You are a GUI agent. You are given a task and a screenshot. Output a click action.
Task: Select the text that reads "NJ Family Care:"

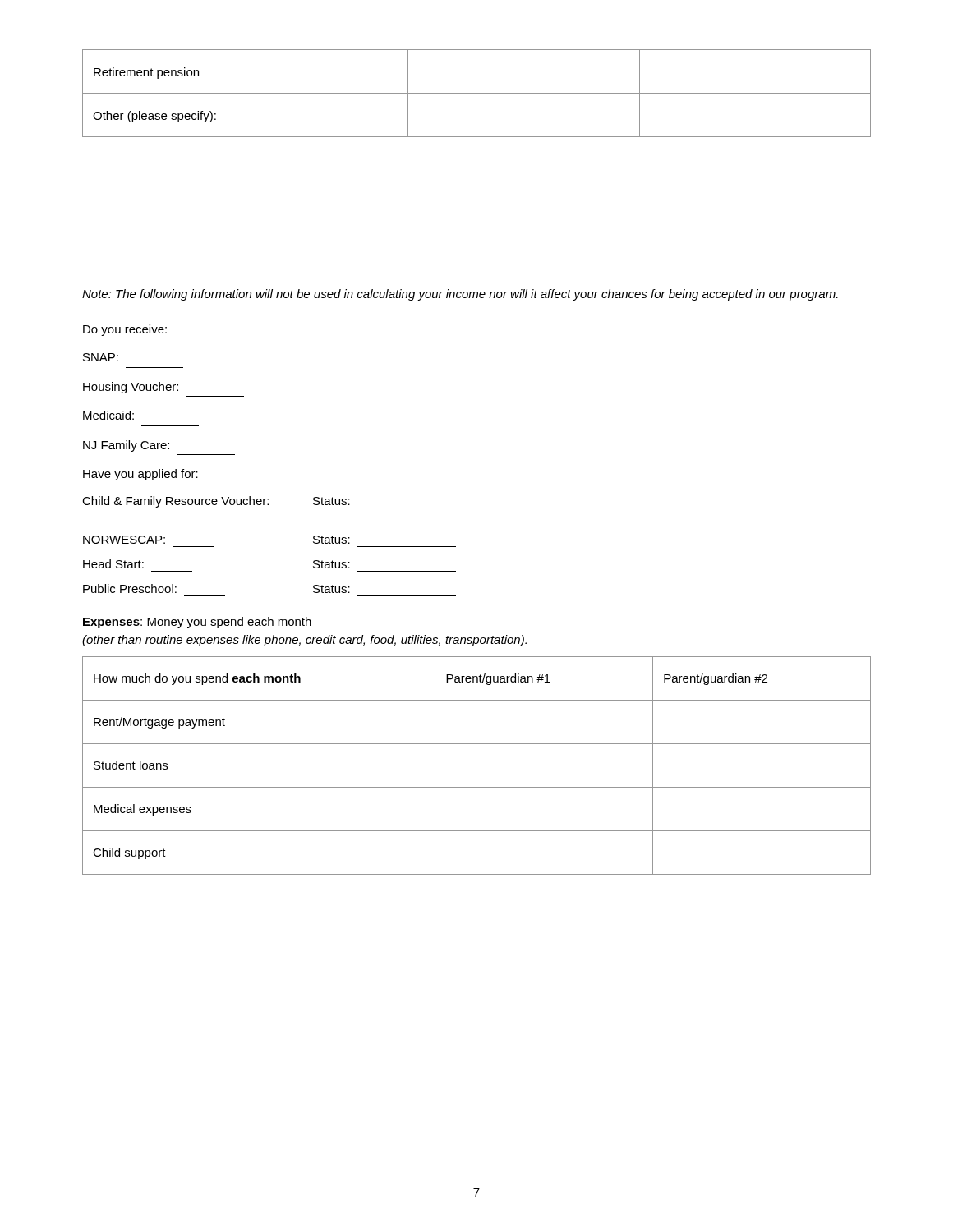point(158,445)
